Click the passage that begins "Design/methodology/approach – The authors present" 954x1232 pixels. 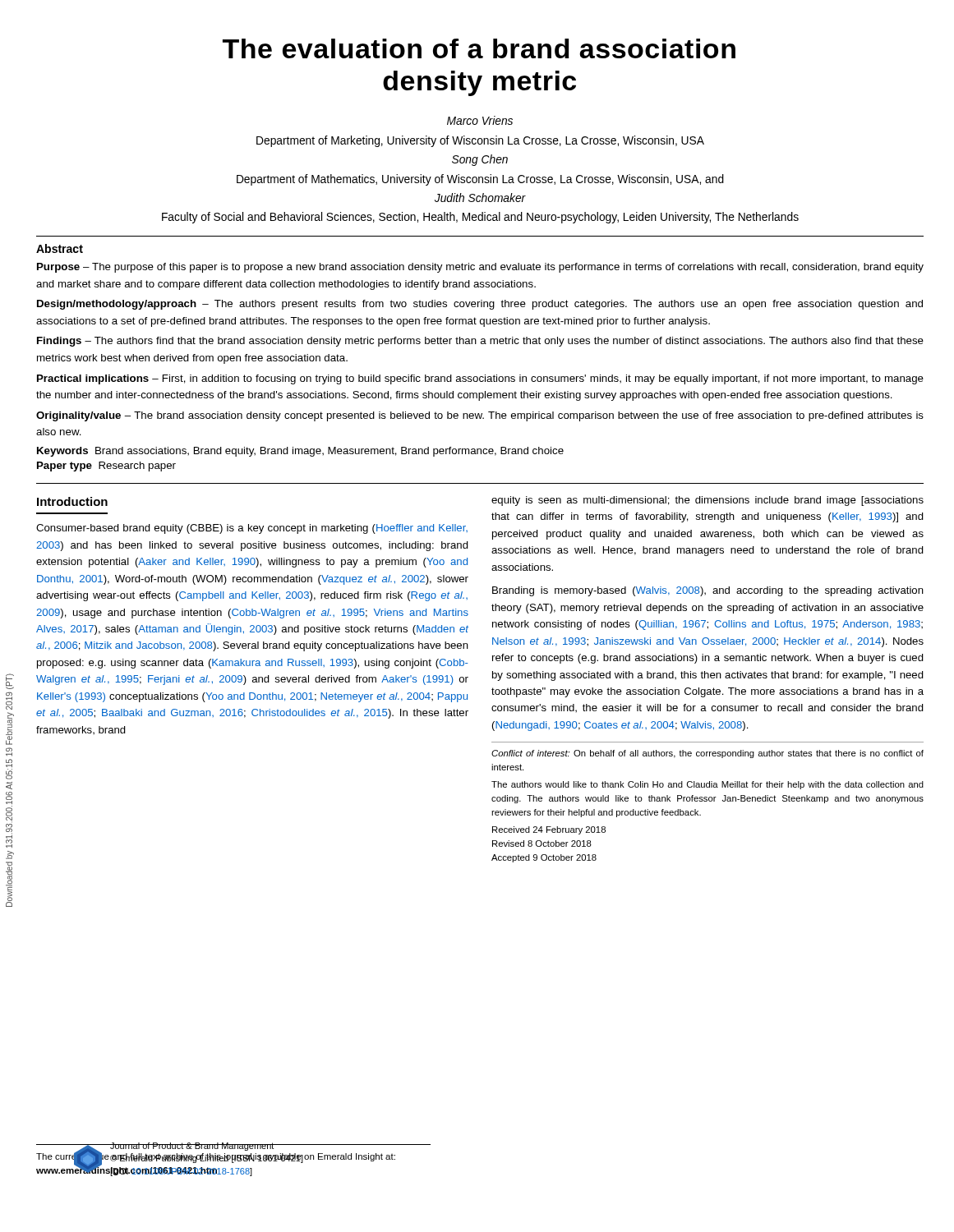[x=480, y=312]
